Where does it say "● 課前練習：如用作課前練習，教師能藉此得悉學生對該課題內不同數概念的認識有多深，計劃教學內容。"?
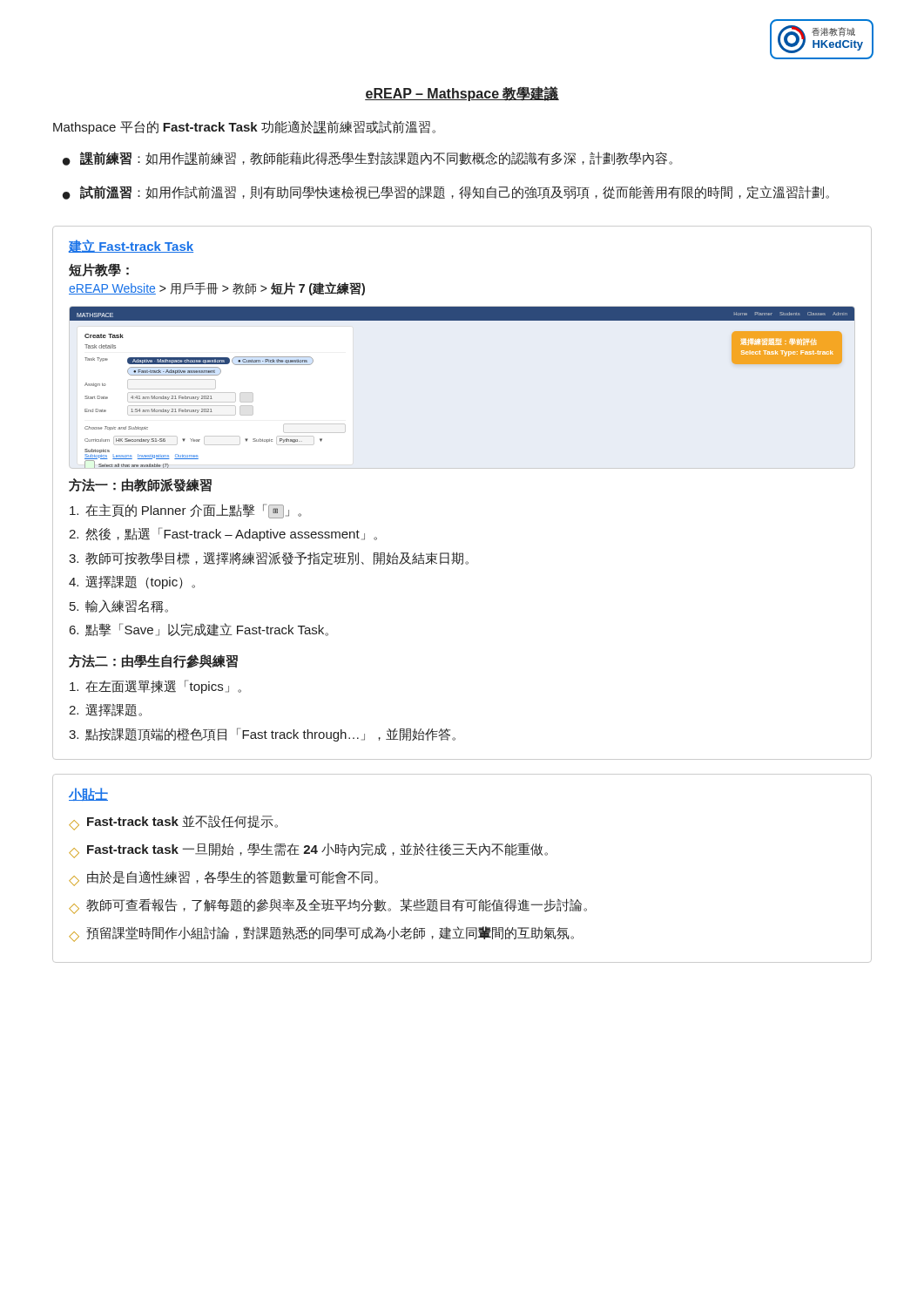Viewport: 924px width, 1307px height. (x=371, y=161)
